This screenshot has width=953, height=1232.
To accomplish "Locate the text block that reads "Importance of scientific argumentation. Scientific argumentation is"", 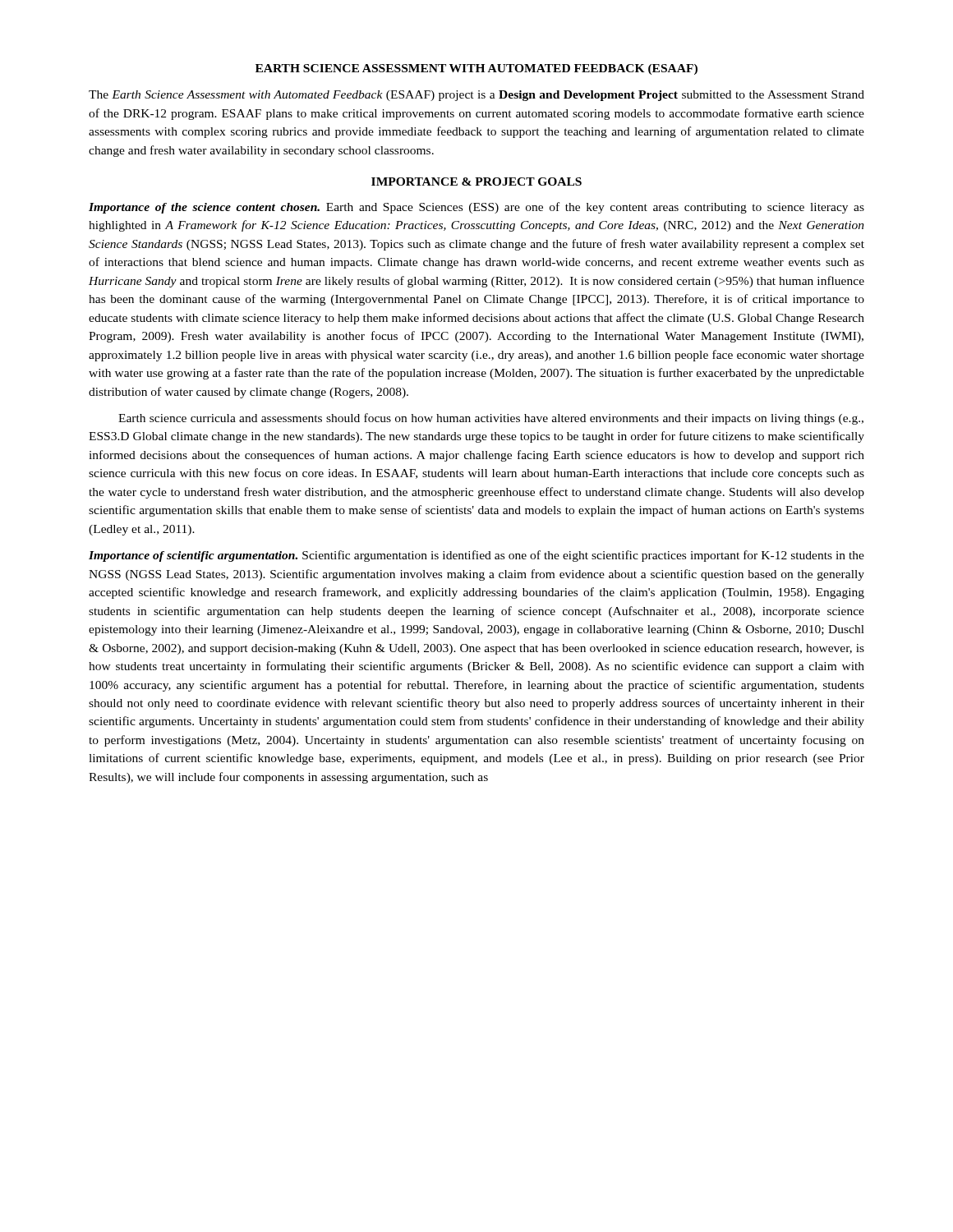I will (476, 666).
